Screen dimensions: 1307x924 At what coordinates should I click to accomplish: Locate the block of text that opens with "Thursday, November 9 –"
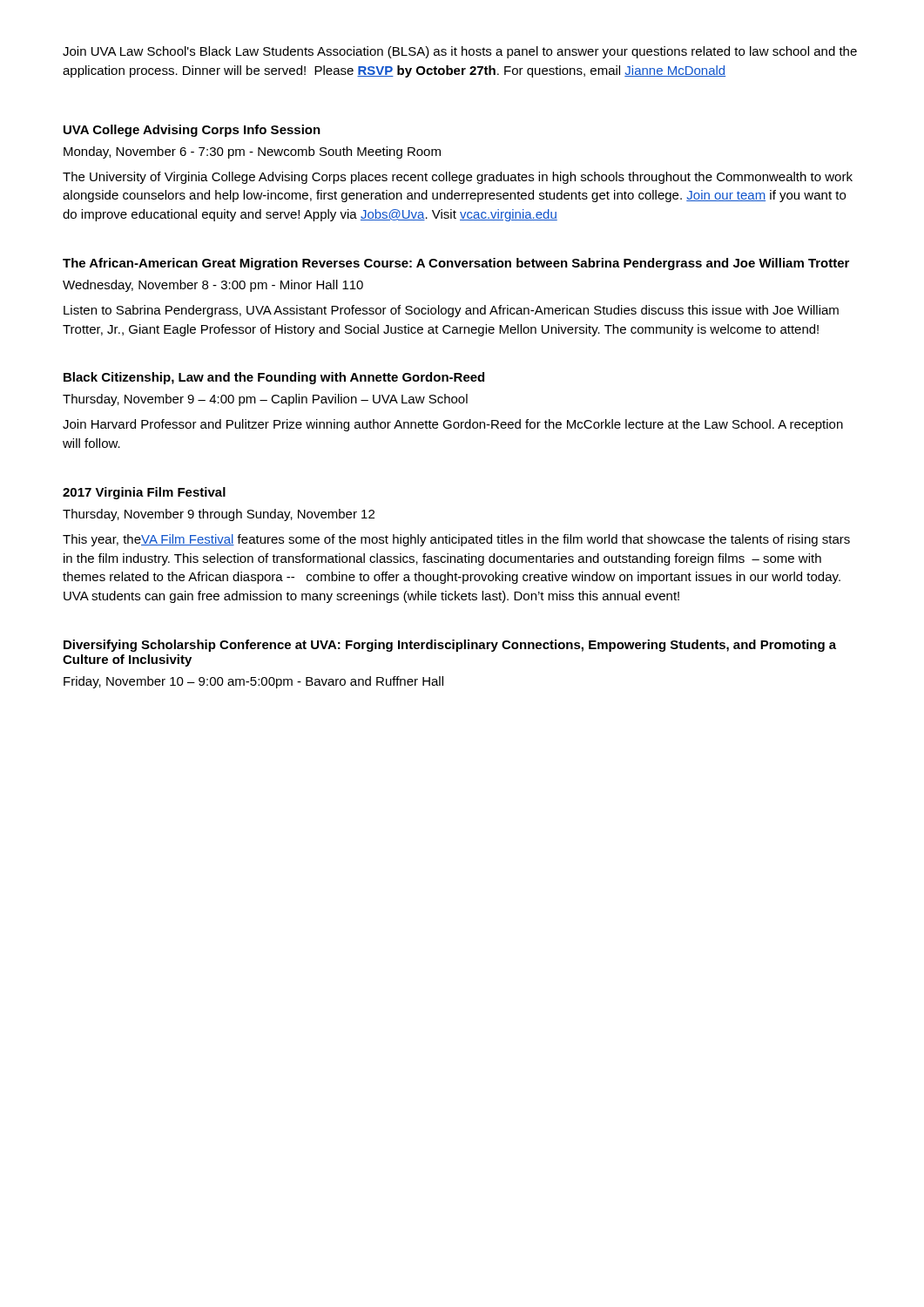point(265,399)
